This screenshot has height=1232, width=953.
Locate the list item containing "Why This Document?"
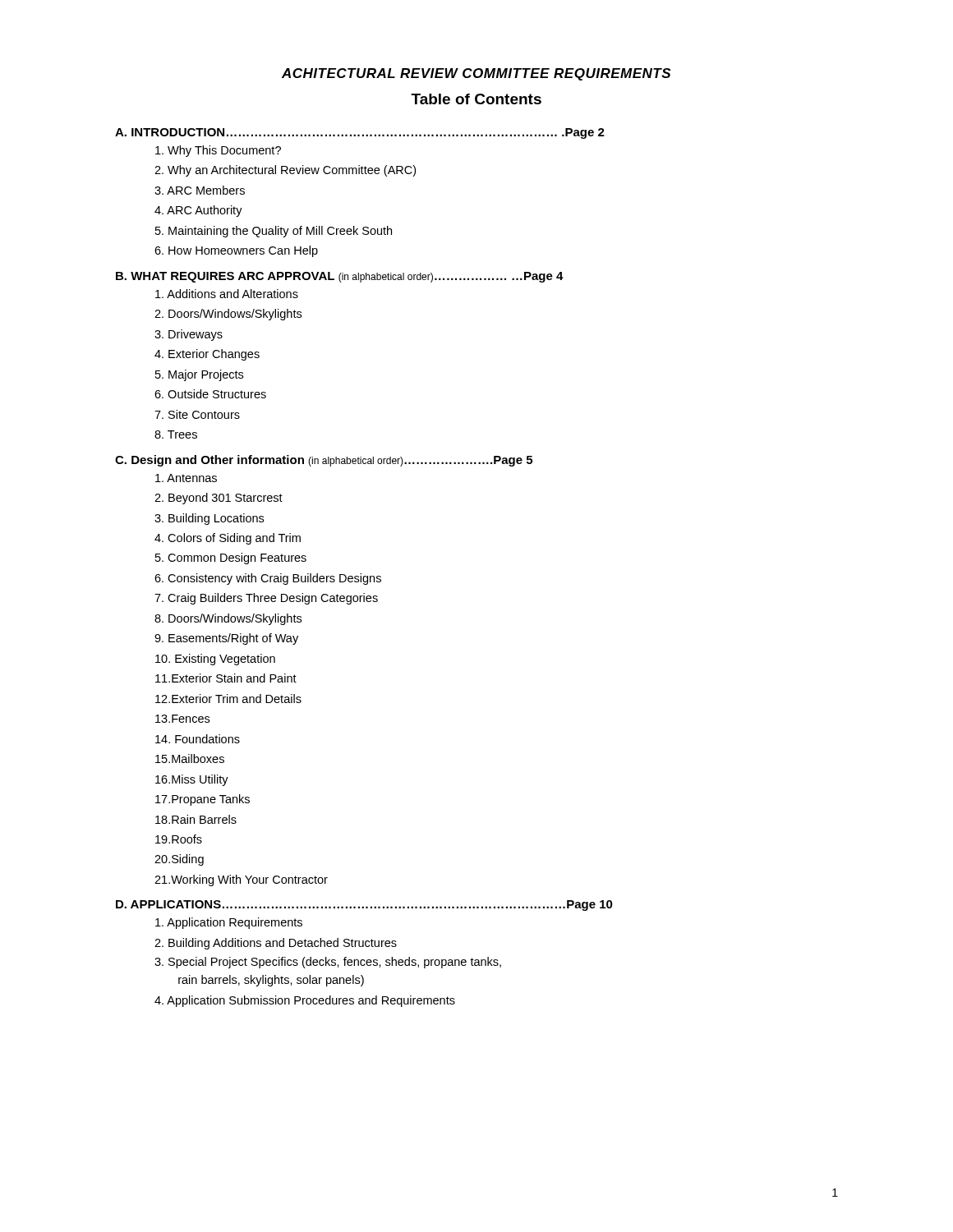(x=218, y=150)
